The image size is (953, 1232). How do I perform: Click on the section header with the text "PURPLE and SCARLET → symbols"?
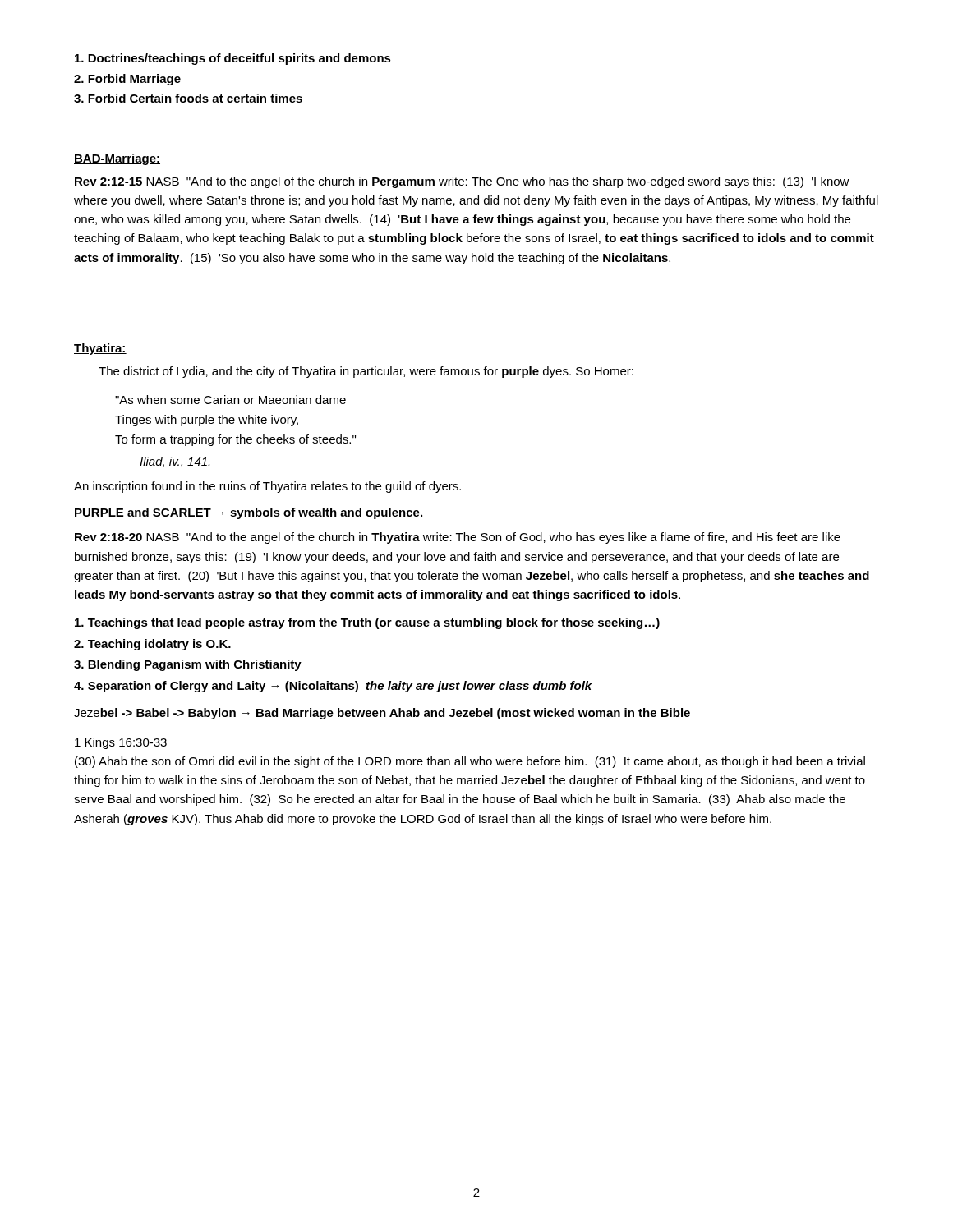[249, 512]
